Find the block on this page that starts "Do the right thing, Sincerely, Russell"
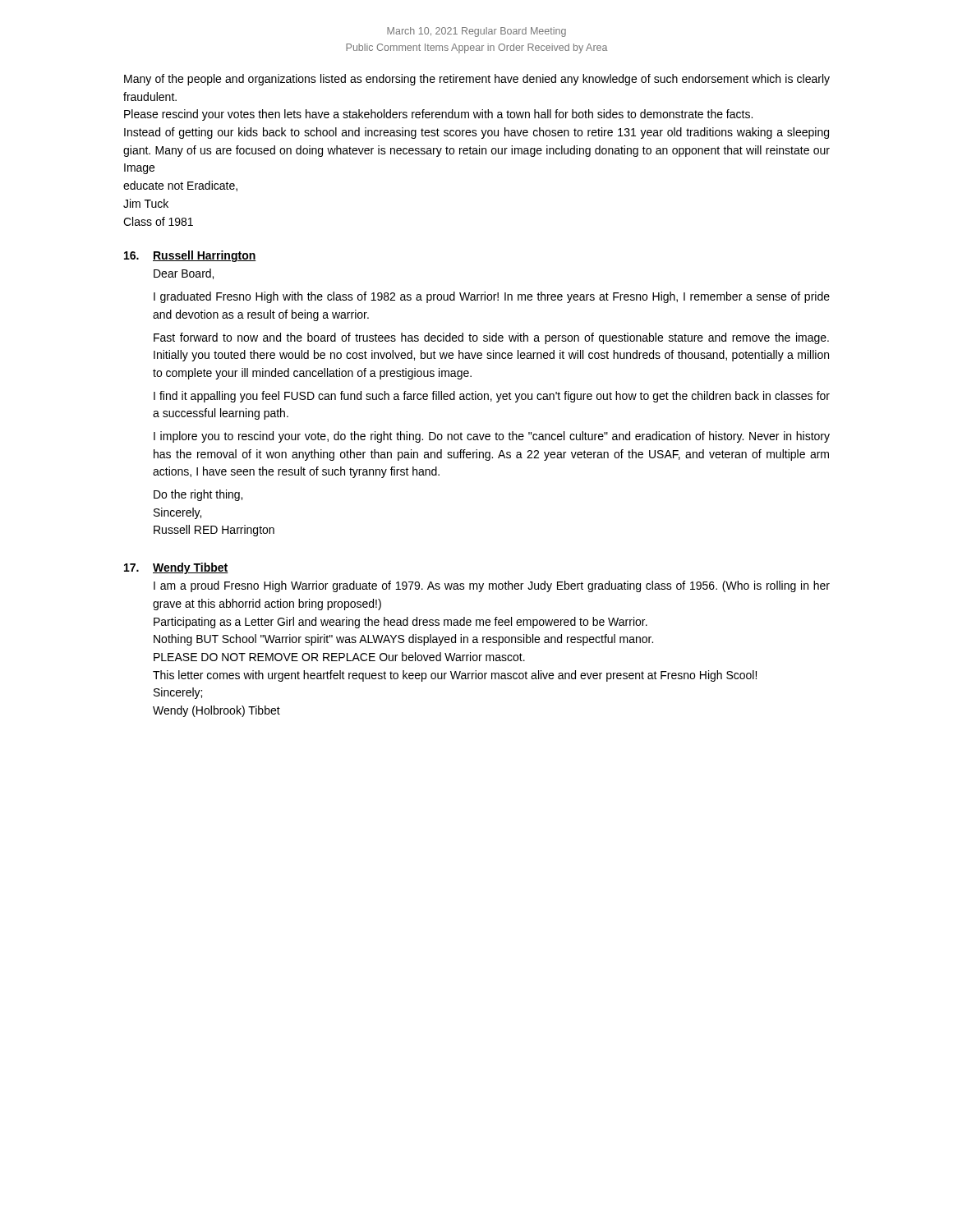953x1232 pixels. click(198, 495)
